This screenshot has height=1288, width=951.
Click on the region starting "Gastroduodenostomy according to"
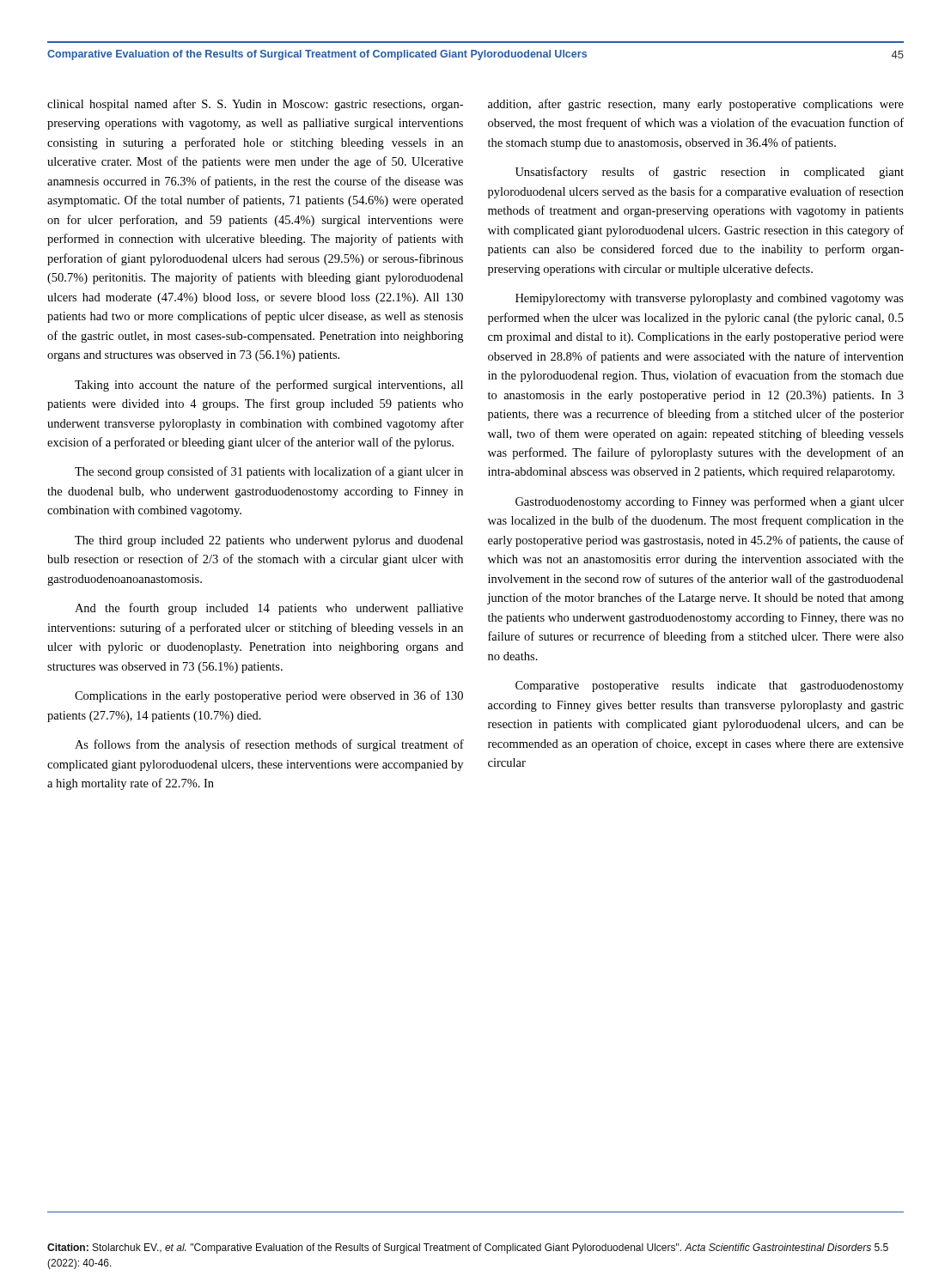coord(696,579)
